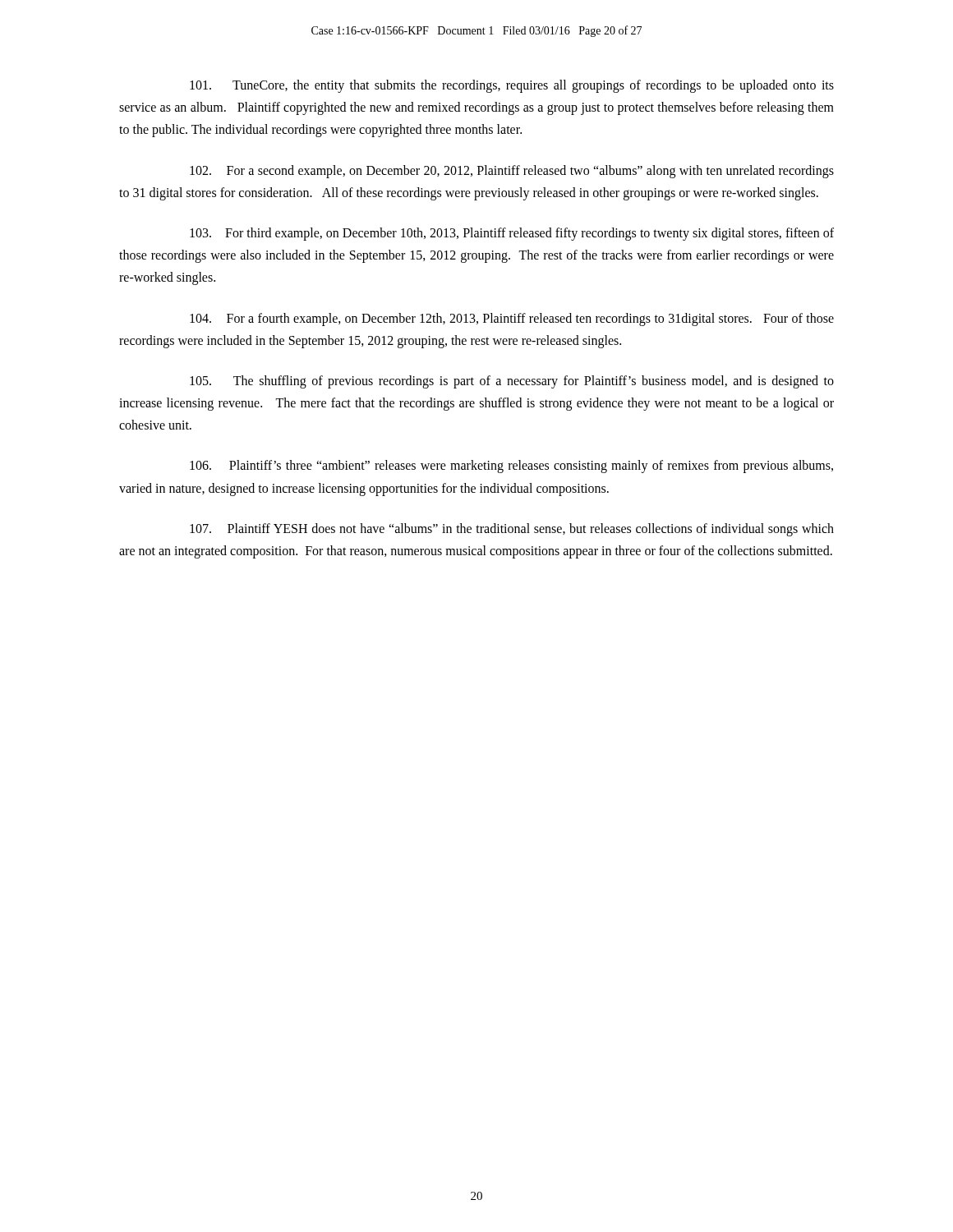Find the block on this page that starts "For a second"
The height and width of the screenshot is (1232, 953).
(476, 179)
